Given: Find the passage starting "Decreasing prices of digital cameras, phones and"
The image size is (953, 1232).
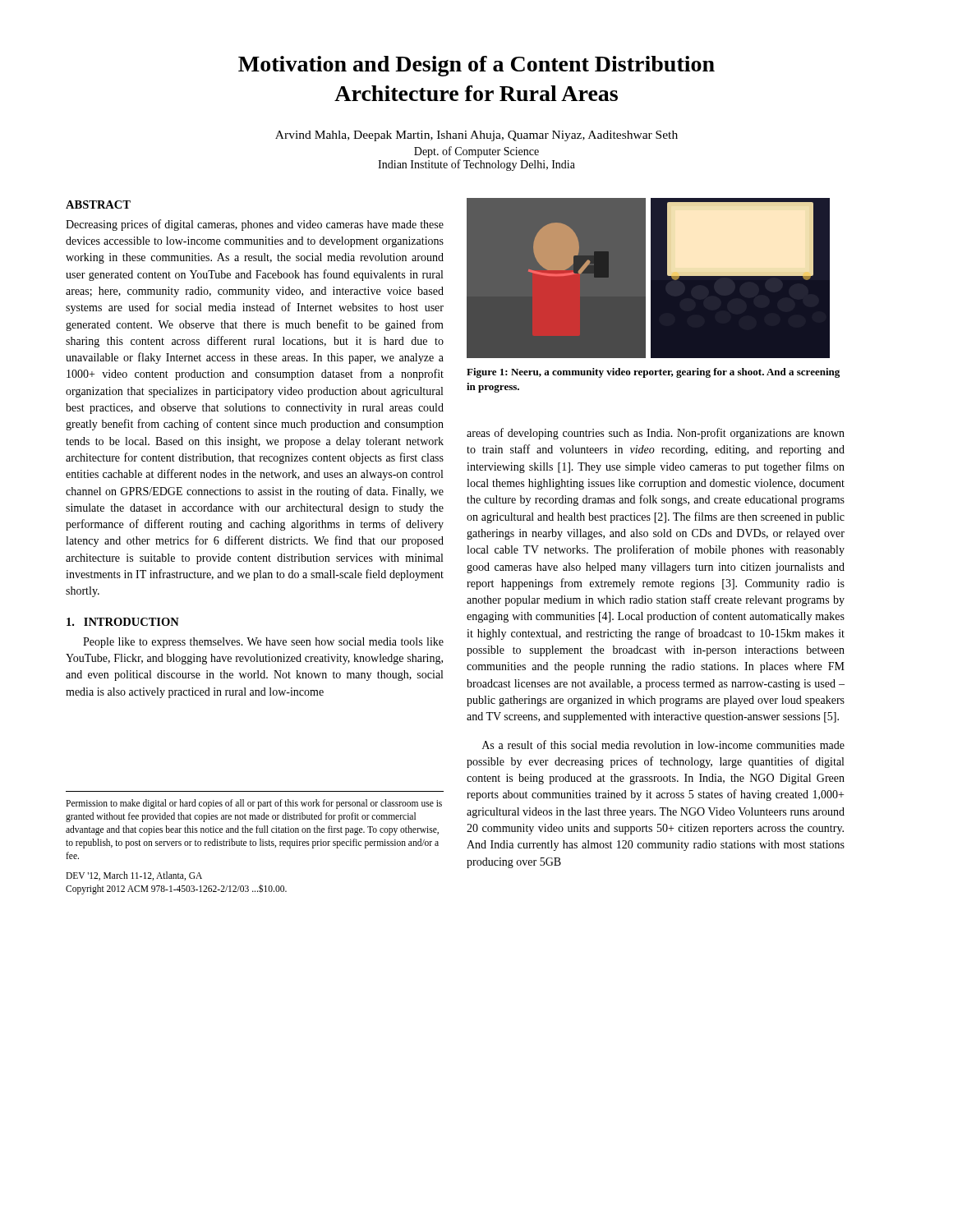Looking at the screenshot, I should point(255,408).
